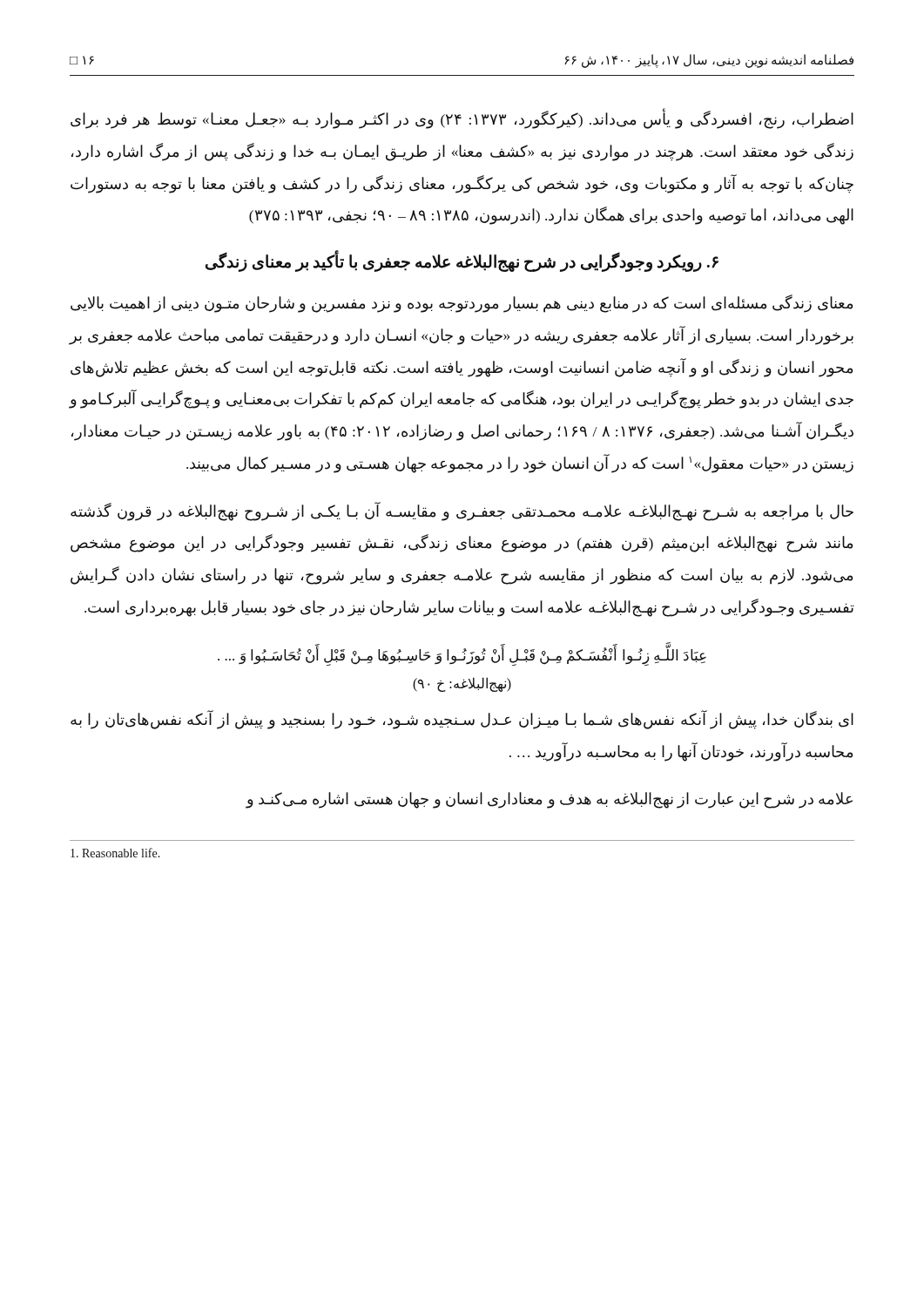The width and height of the screenshot is (924, 1307).
Task: Point to "(نهج‌البلاغه: خ ۹۰)"
Action: 462,683
